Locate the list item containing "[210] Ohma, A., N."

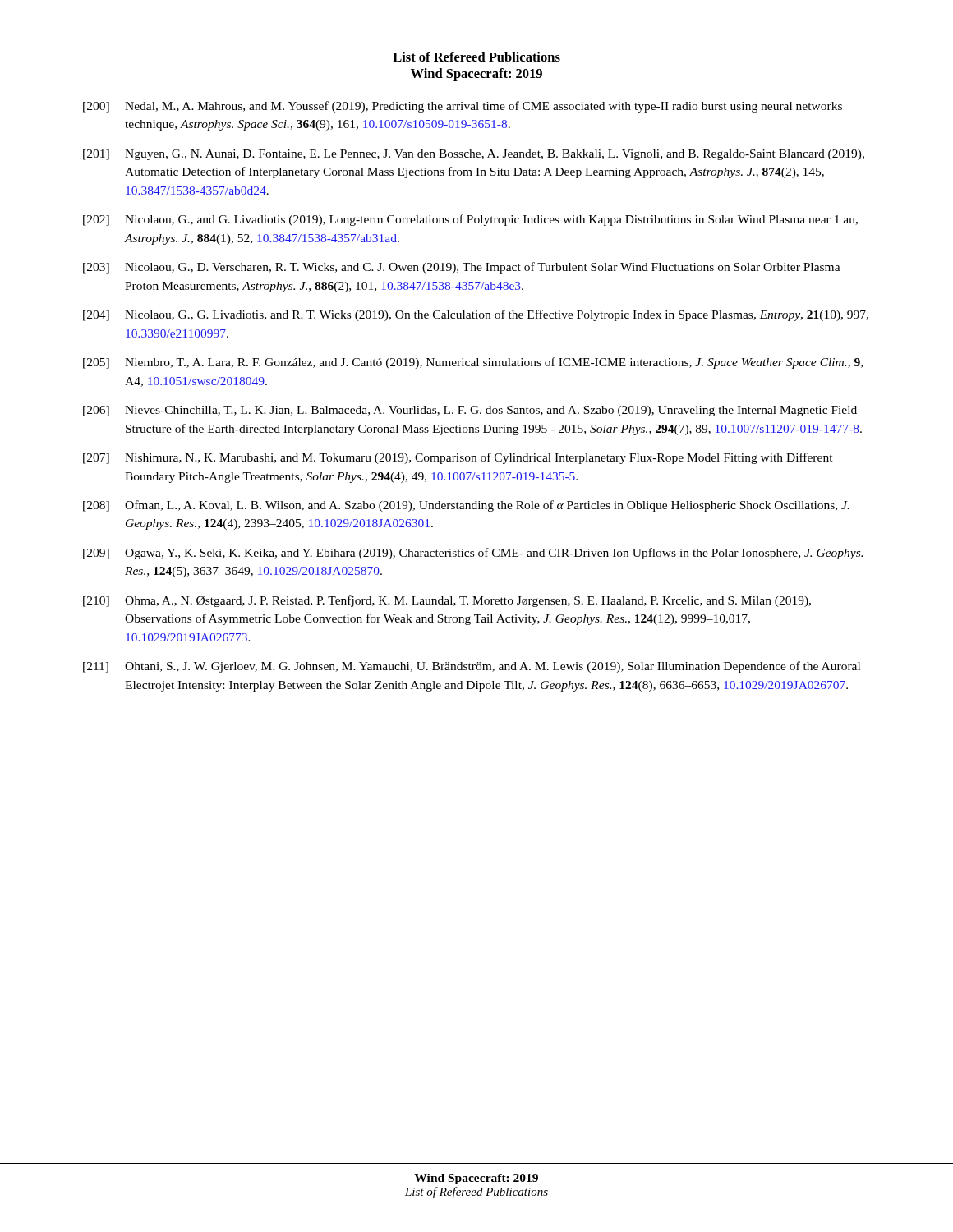pos(476,619)
